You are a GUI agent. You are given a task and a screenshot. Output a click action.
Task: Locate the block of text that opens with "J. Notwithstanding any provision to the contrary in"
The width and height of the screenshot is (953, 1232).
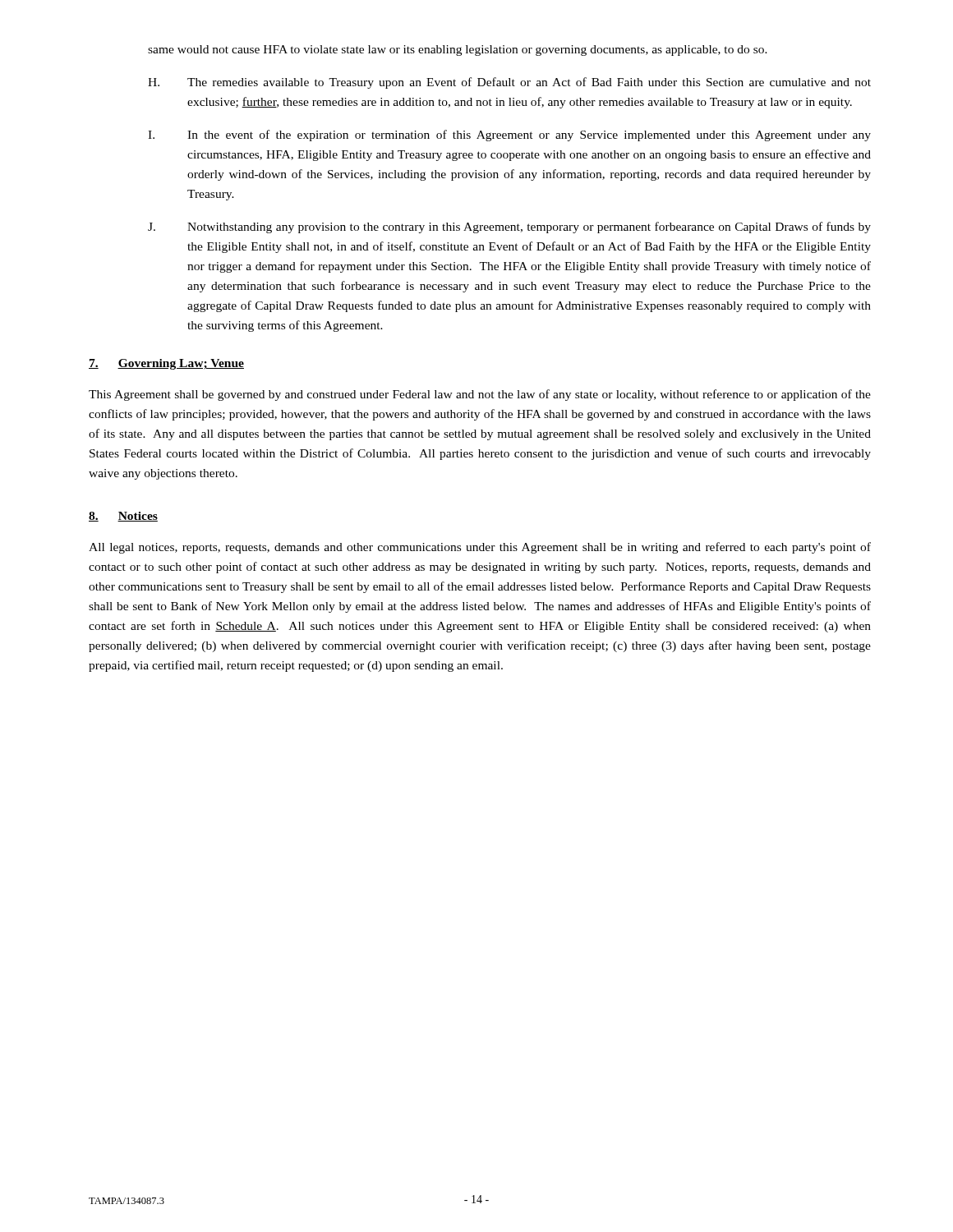click(x=509, y=276)
